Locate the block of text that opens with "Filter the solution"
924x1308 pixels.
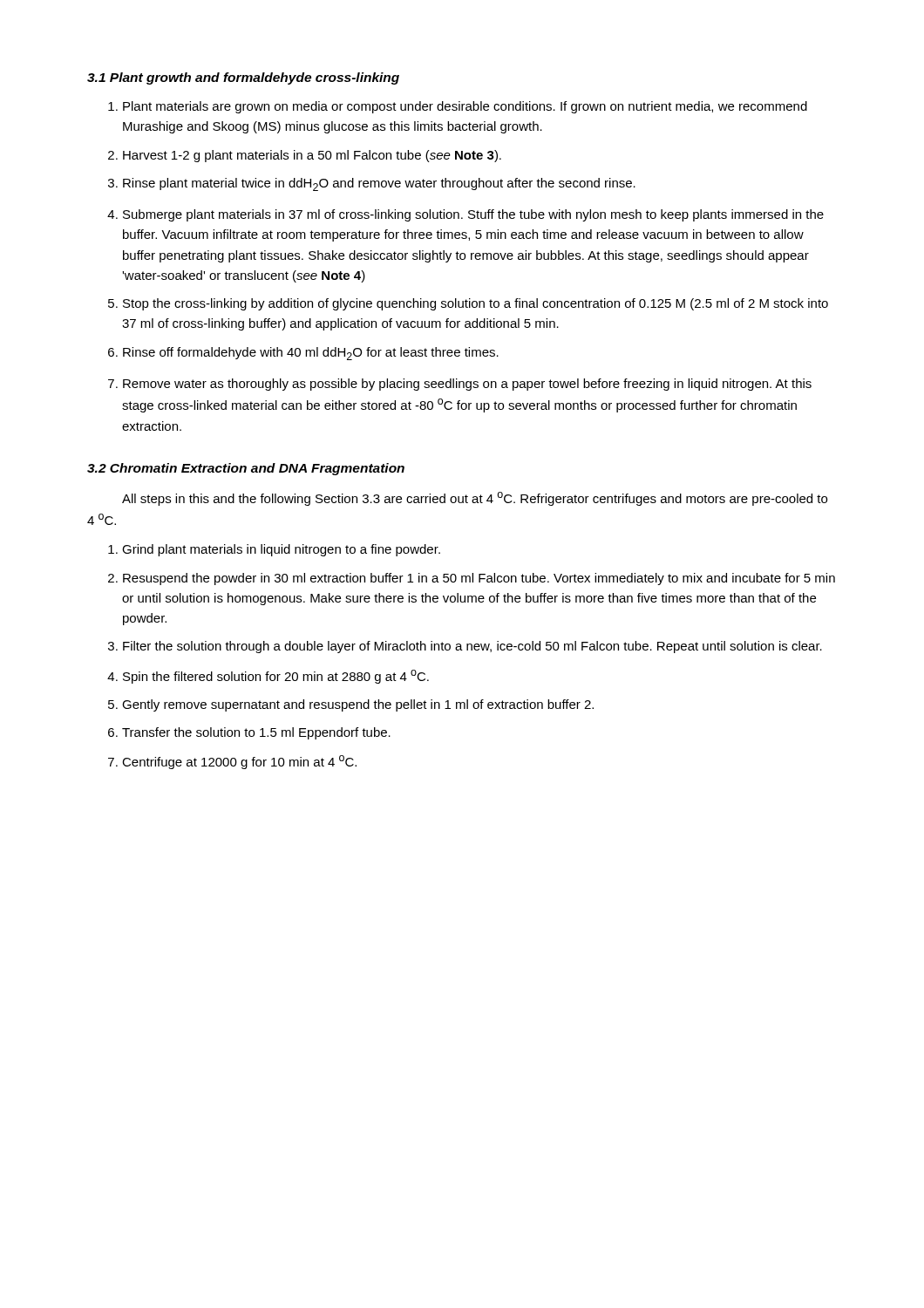[x=472, y=646]
